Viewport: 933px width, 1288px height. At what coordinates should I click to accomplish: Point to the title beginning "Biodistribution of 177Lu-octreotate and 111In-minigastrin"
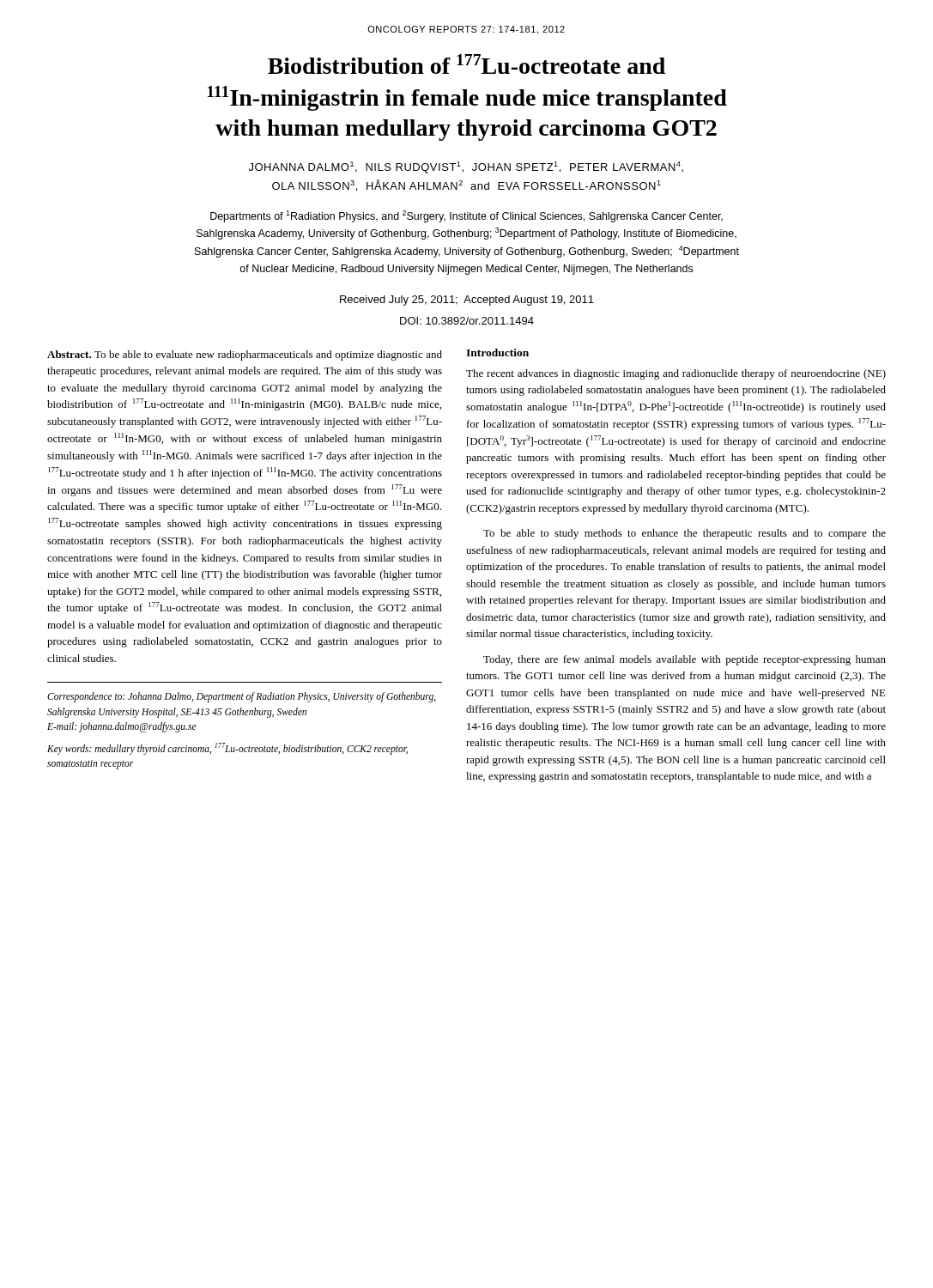coord(466,96)
